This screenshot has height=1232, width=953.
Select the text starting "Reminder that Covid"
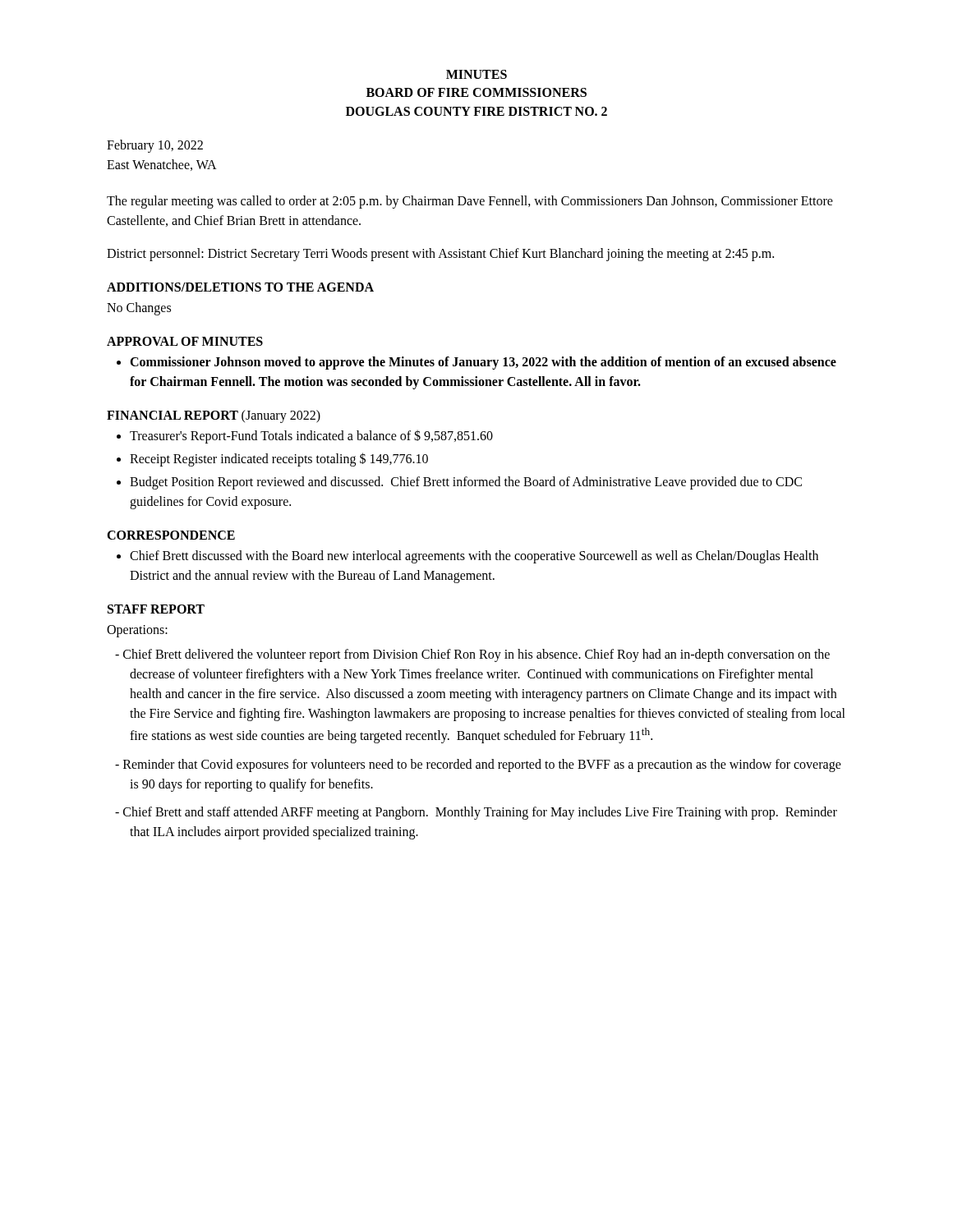[x=482, y=774]
